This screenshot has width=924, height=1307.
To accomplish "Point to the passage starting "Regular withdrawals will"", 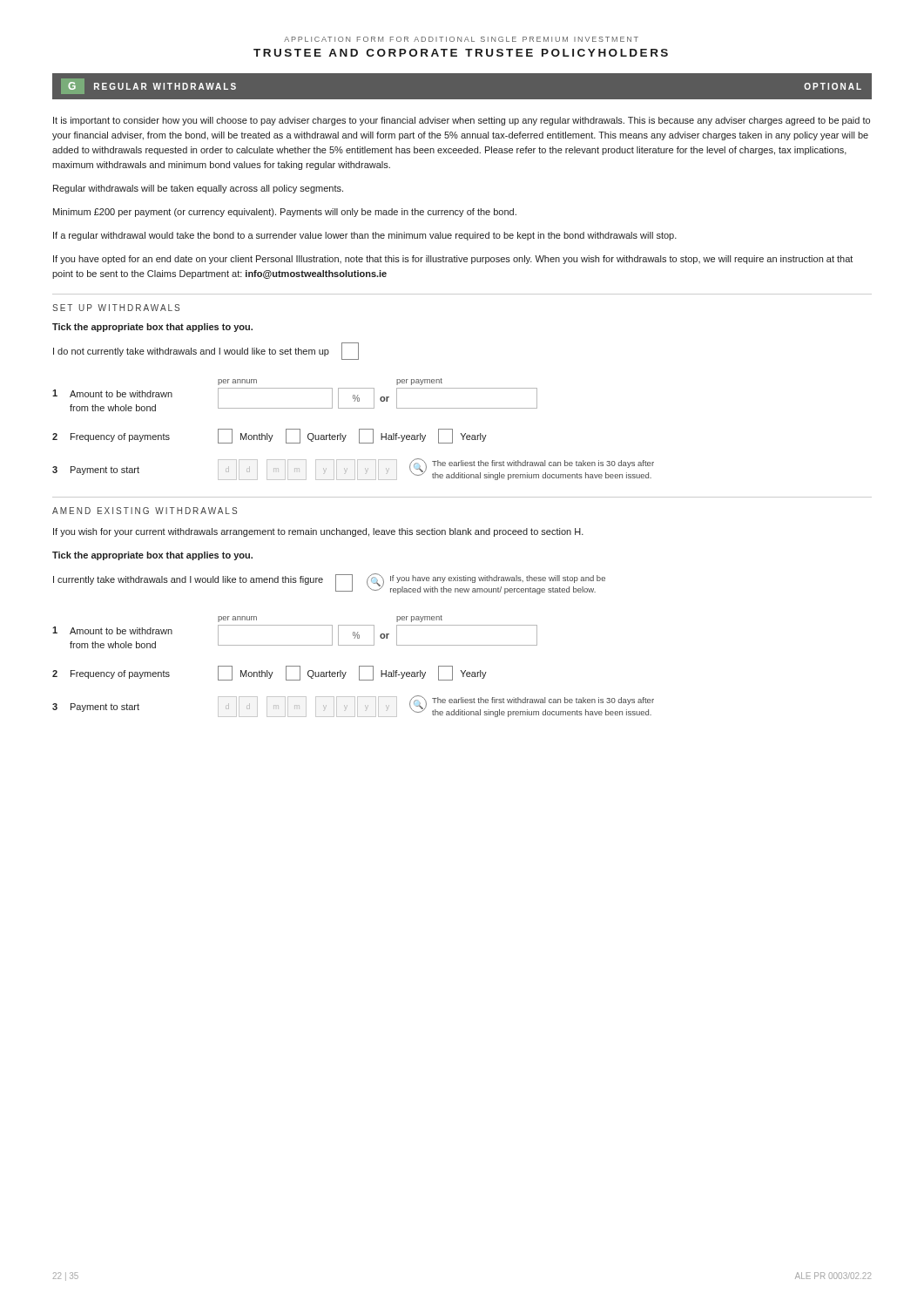I will point(198,188).
